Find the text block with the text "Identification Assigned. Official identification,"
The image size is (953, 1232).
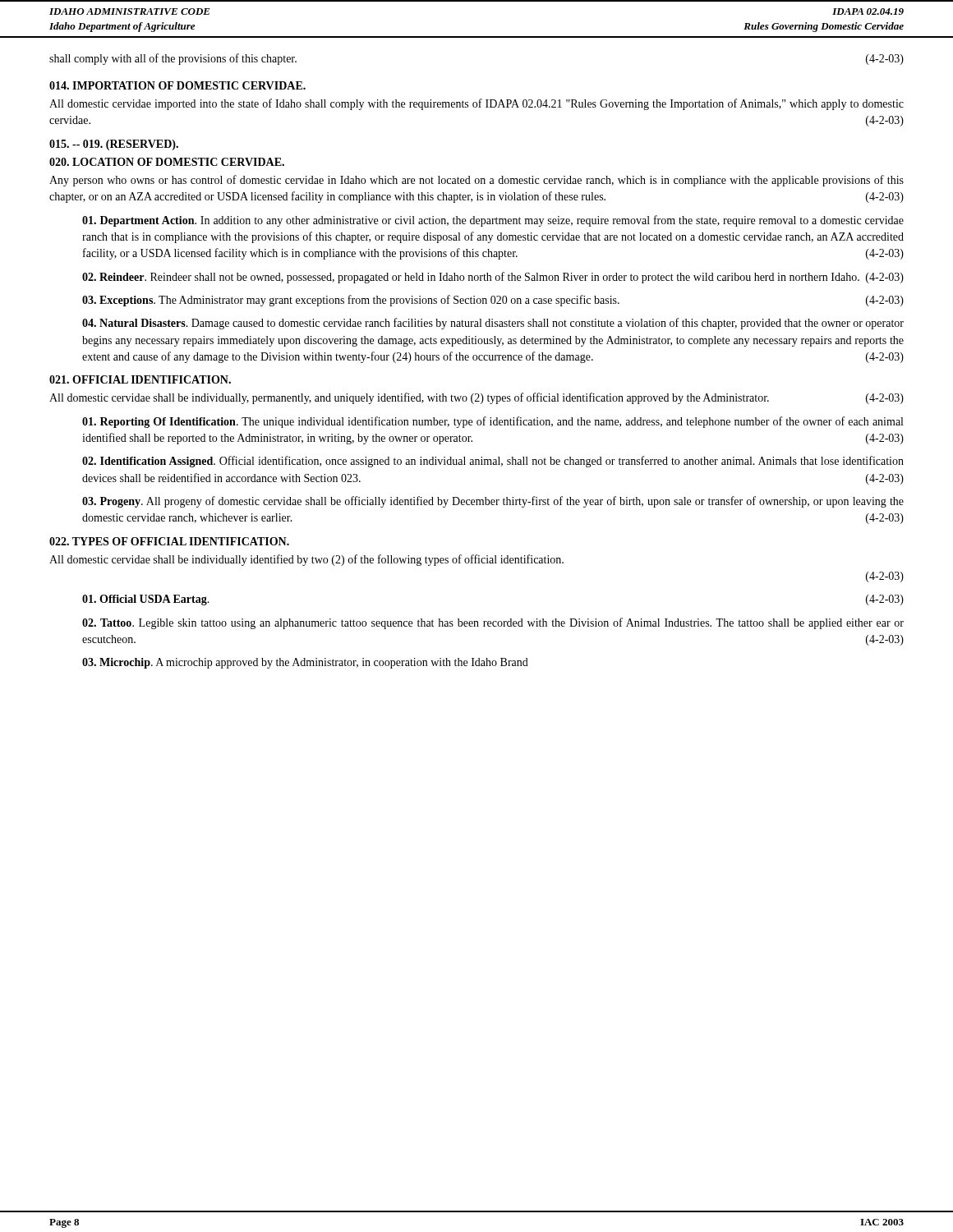coord(493,470)
